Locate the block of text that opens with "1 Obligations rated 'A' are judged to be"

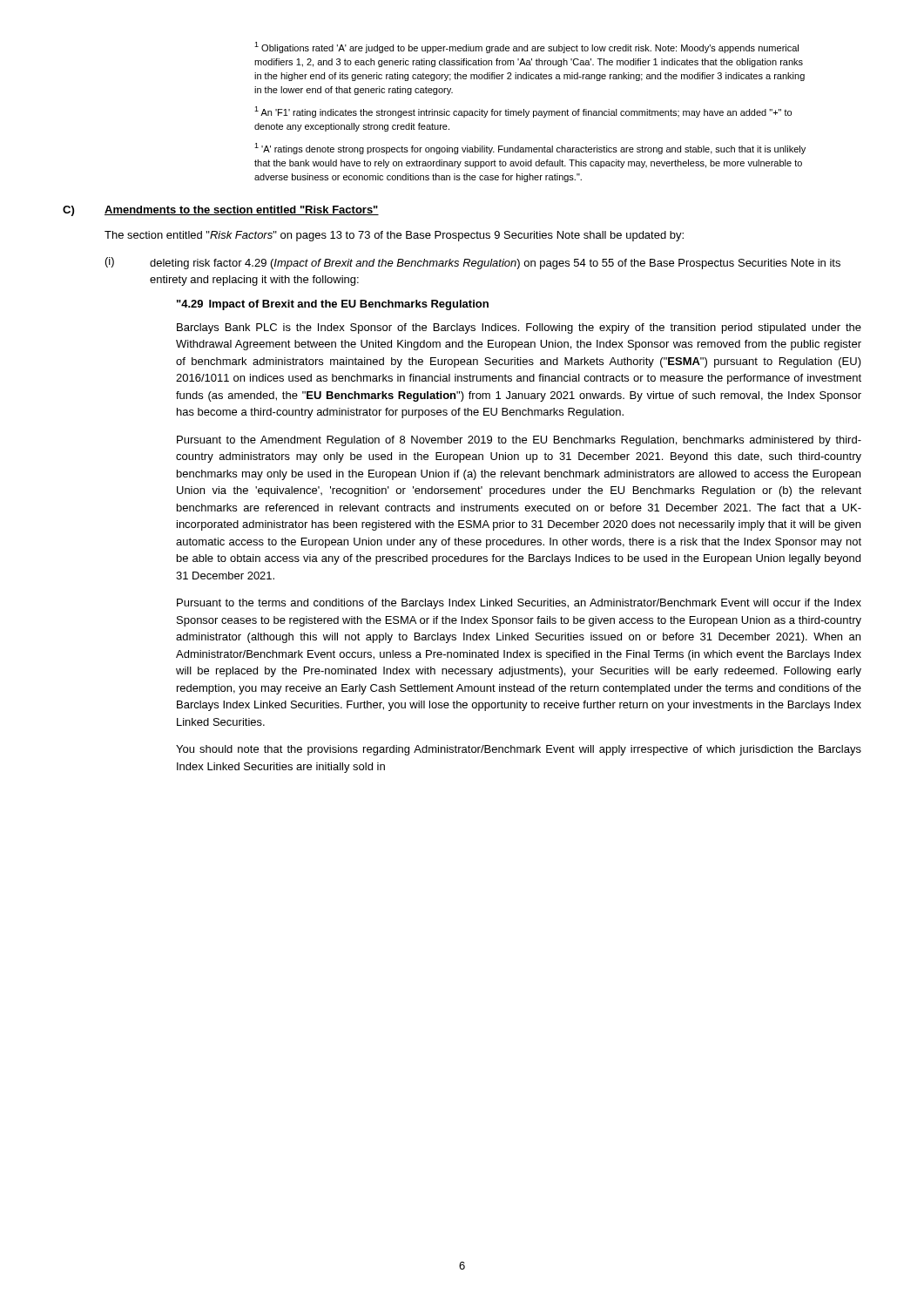click(x=530, y=68)
